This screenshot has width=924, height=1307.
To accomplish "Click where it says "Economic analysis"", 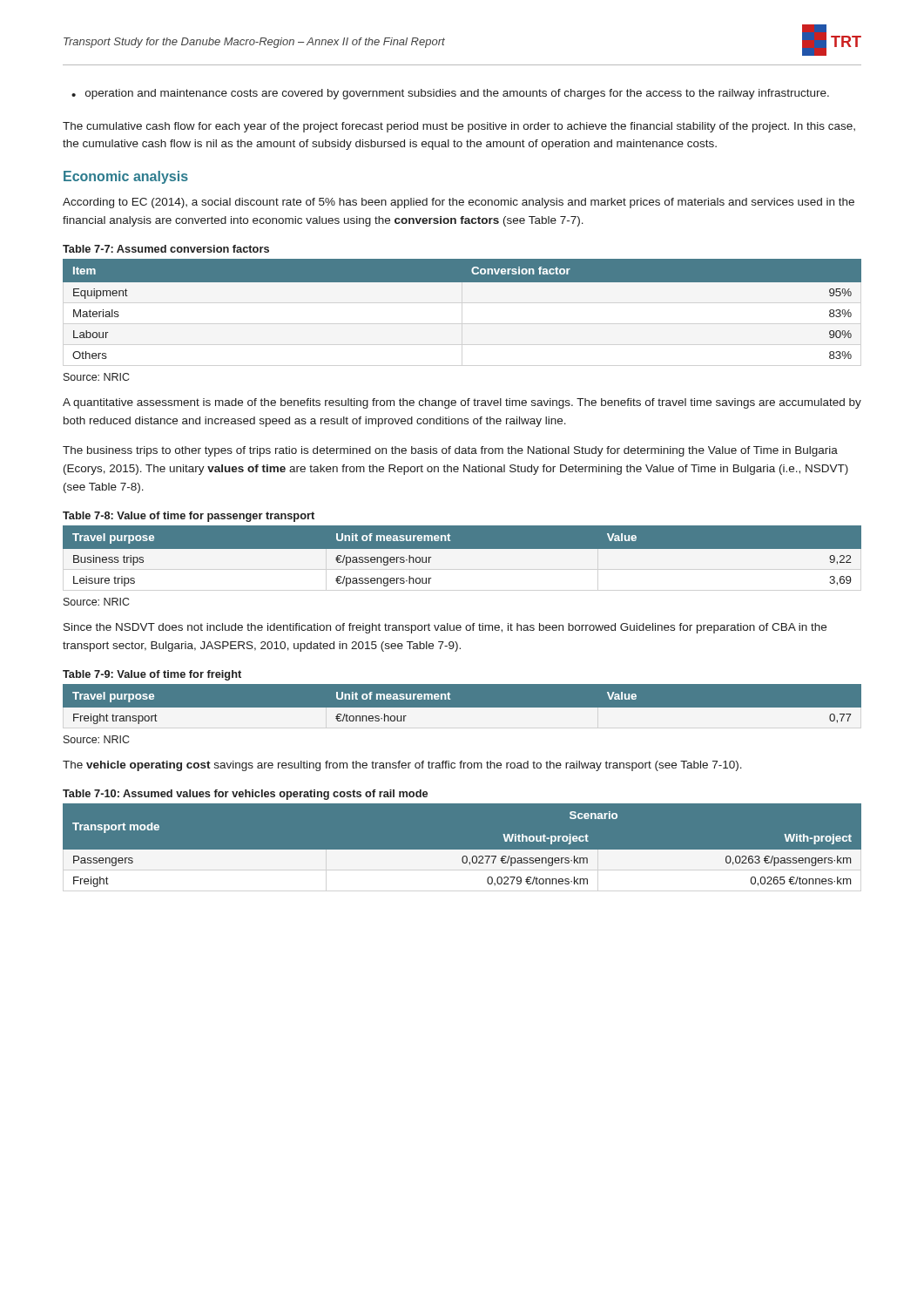I will pyautogui.click(x=125, y=177).
